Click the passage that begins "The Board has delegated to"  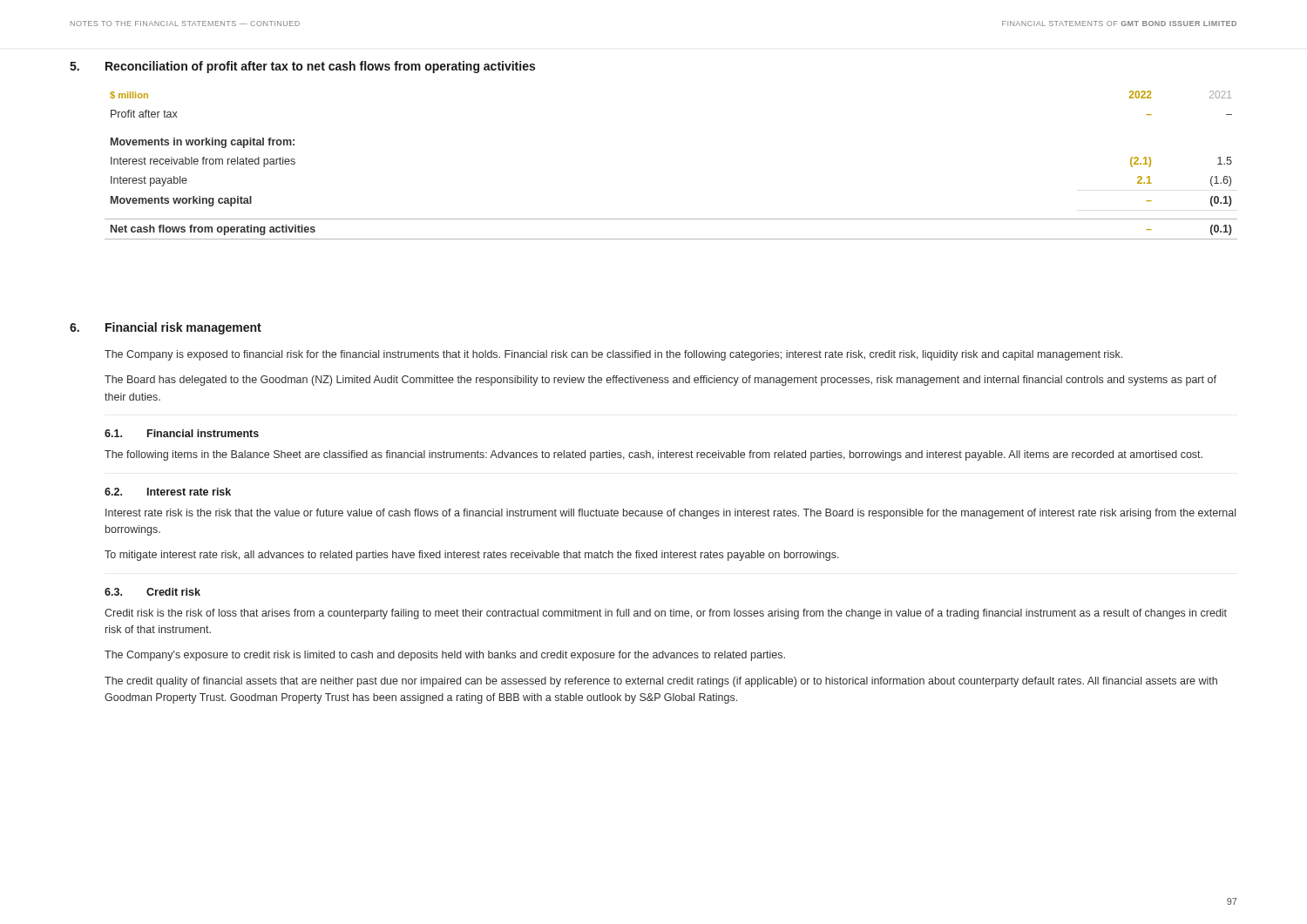660,388
